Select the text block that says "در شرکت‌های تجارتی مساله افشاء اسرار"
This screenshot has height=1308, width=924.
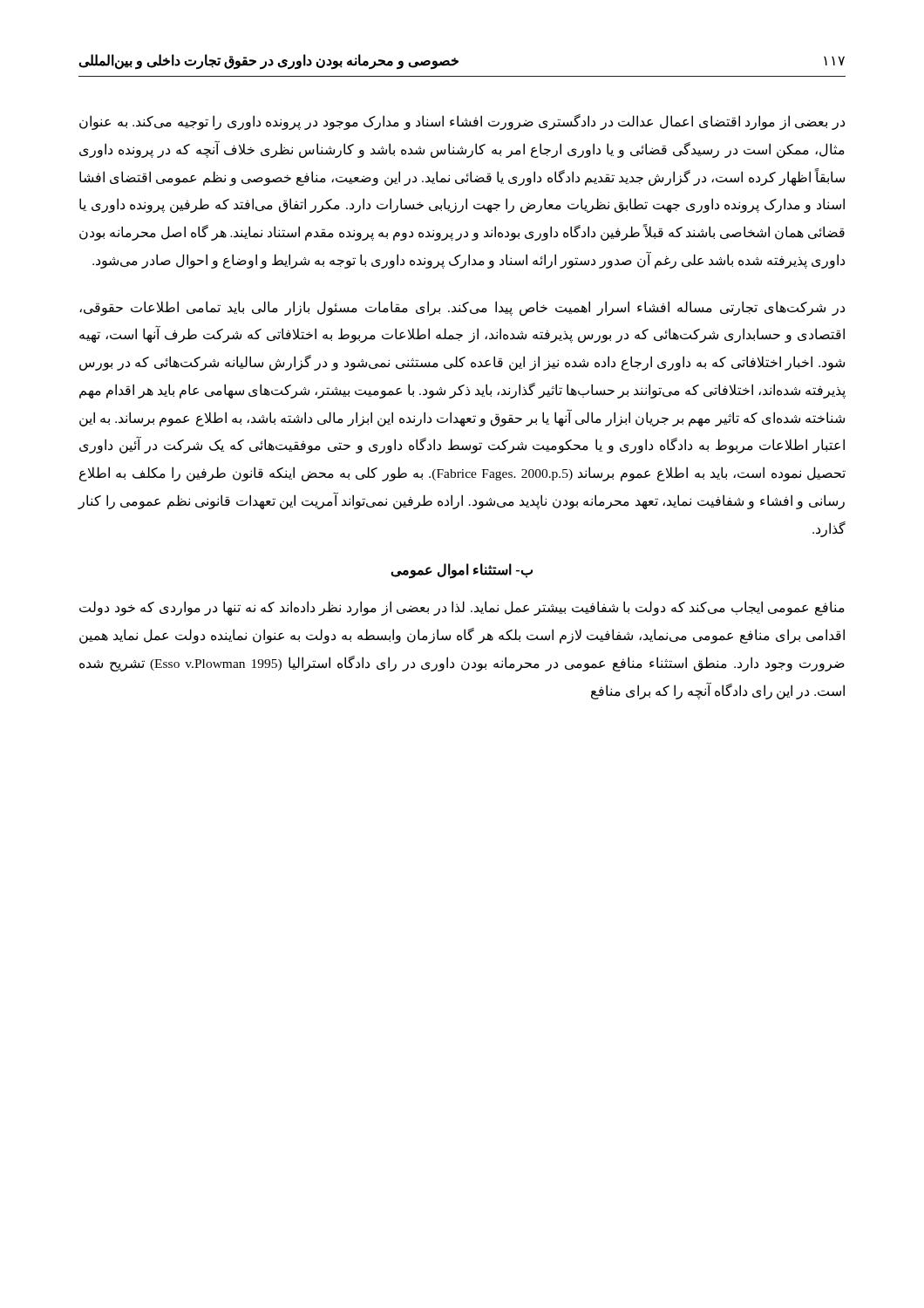[462, 418]
